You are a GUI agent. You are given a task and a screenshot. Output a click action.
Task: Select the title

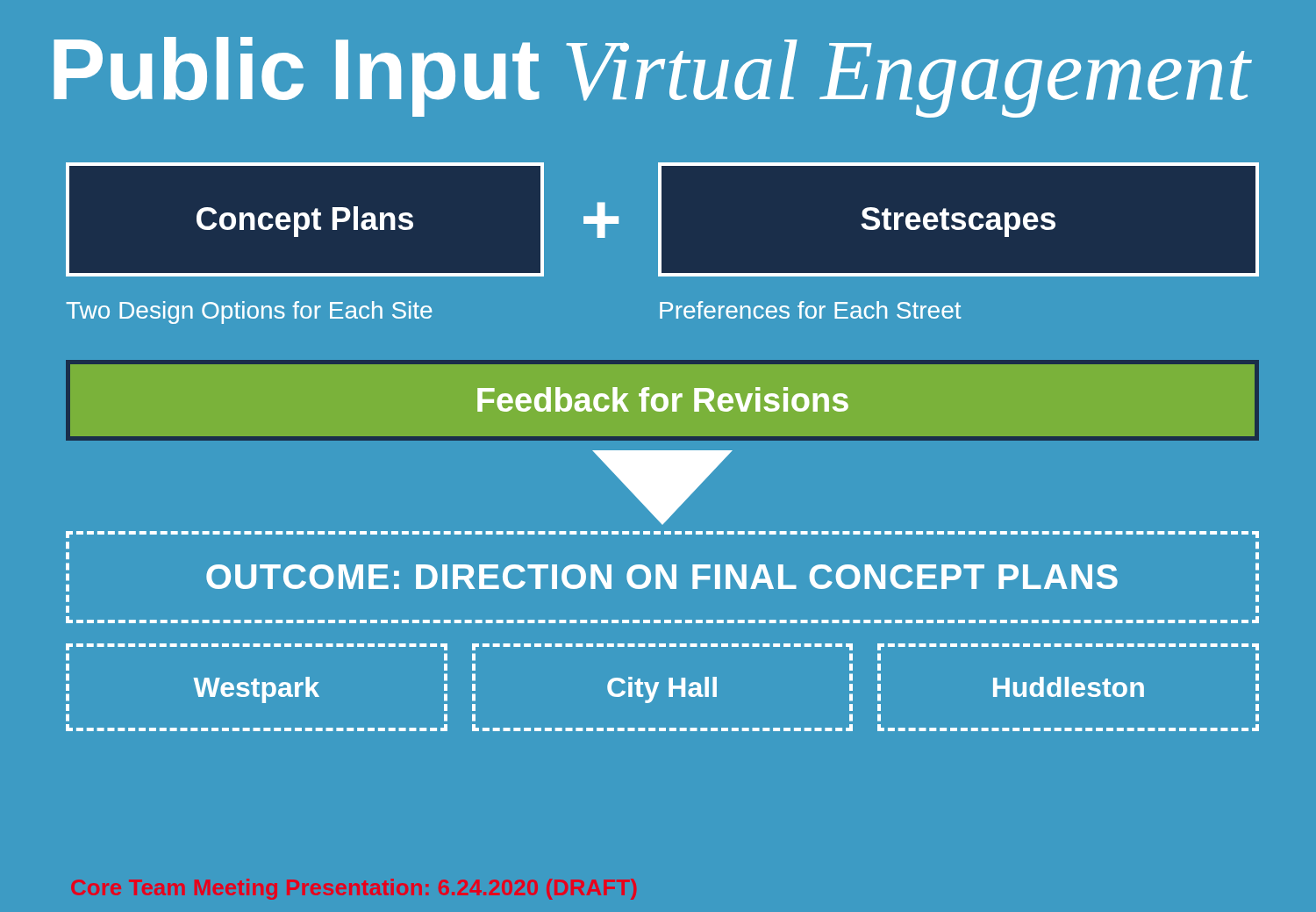point(658,70)
